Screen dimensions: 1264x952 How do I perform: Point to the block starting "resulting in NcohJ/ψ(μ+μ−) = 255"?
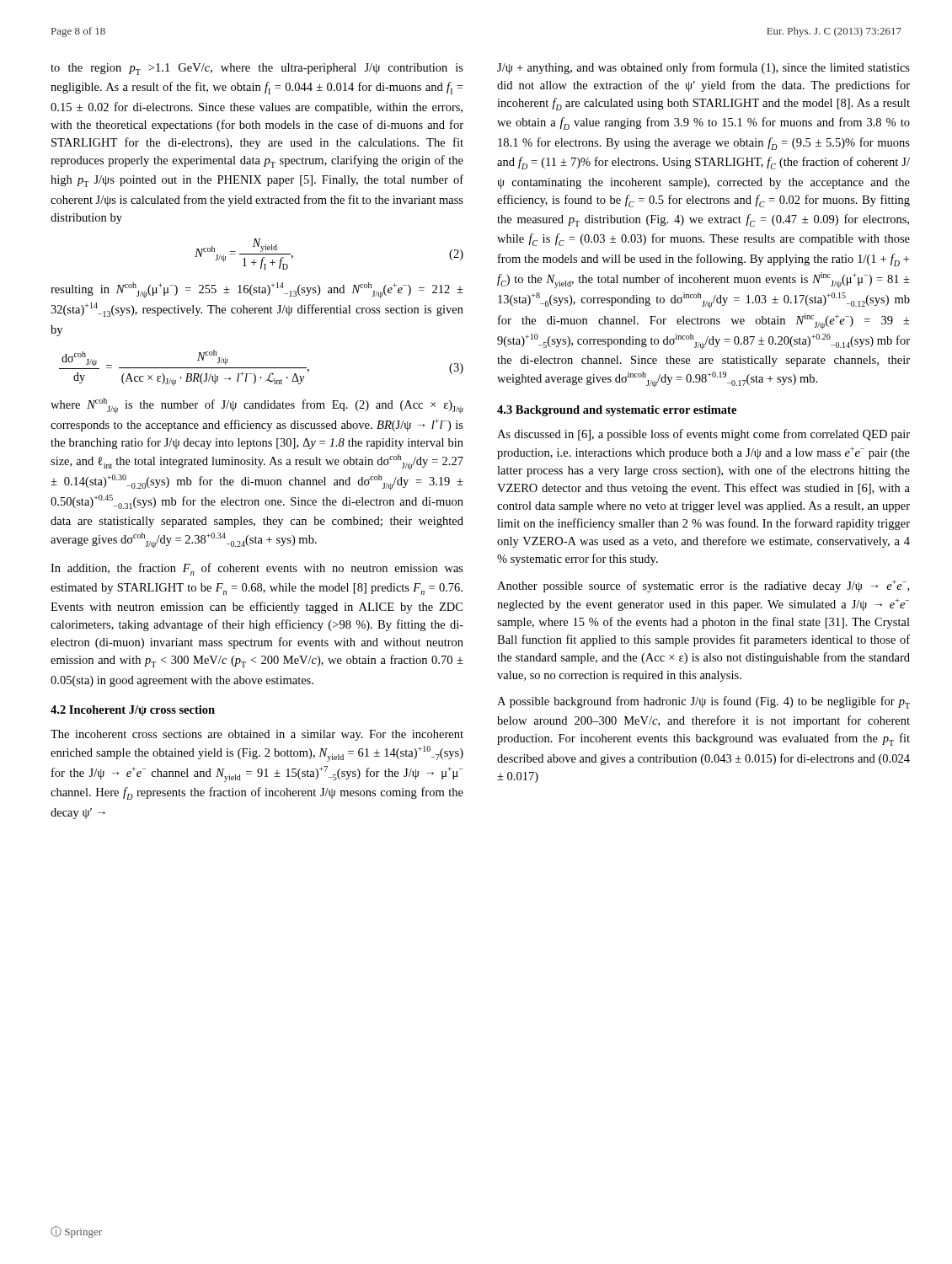click(x=257, y=309)
